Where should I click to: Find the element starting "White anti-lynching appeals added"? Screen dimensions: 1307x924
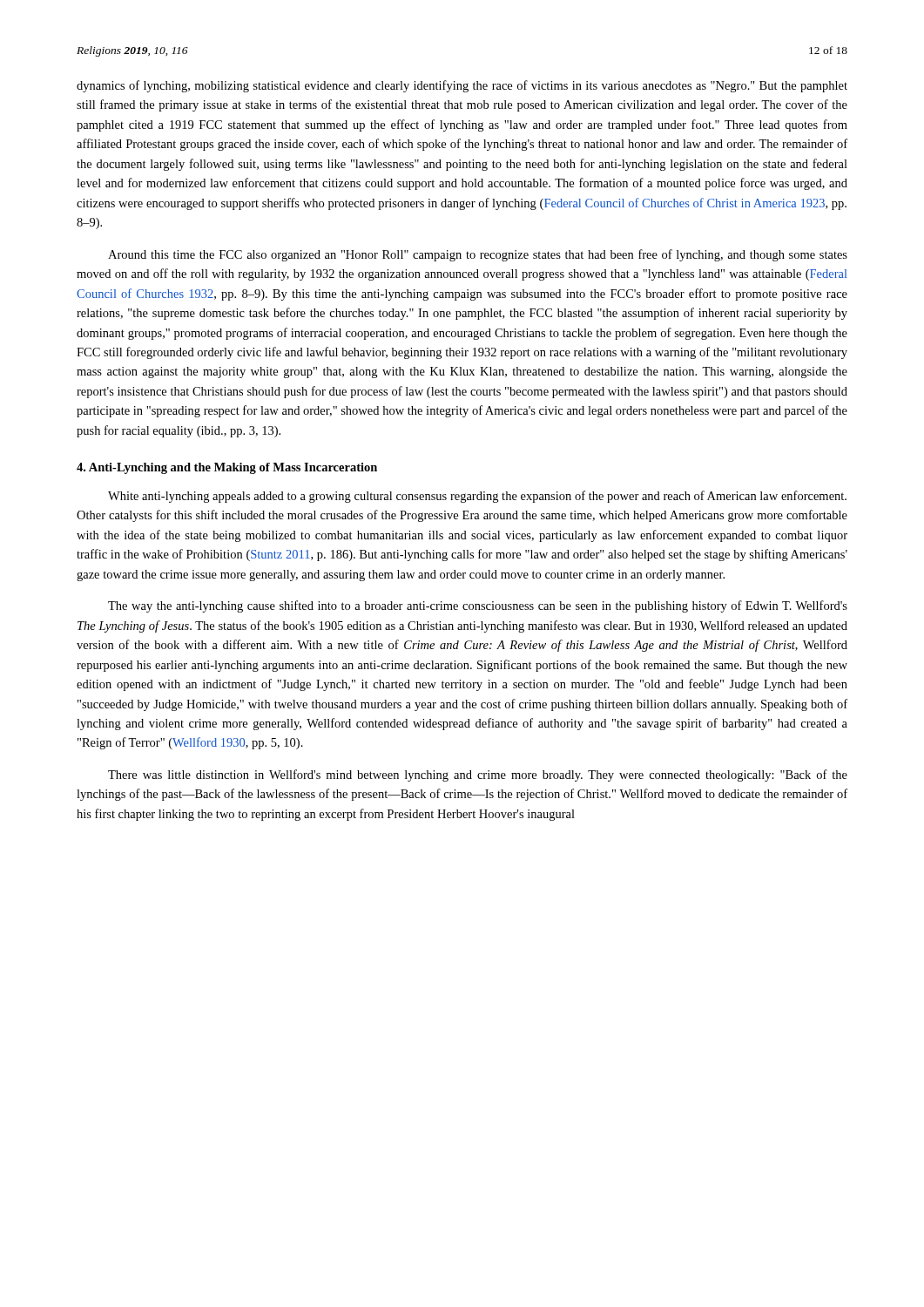coord(462,535)
